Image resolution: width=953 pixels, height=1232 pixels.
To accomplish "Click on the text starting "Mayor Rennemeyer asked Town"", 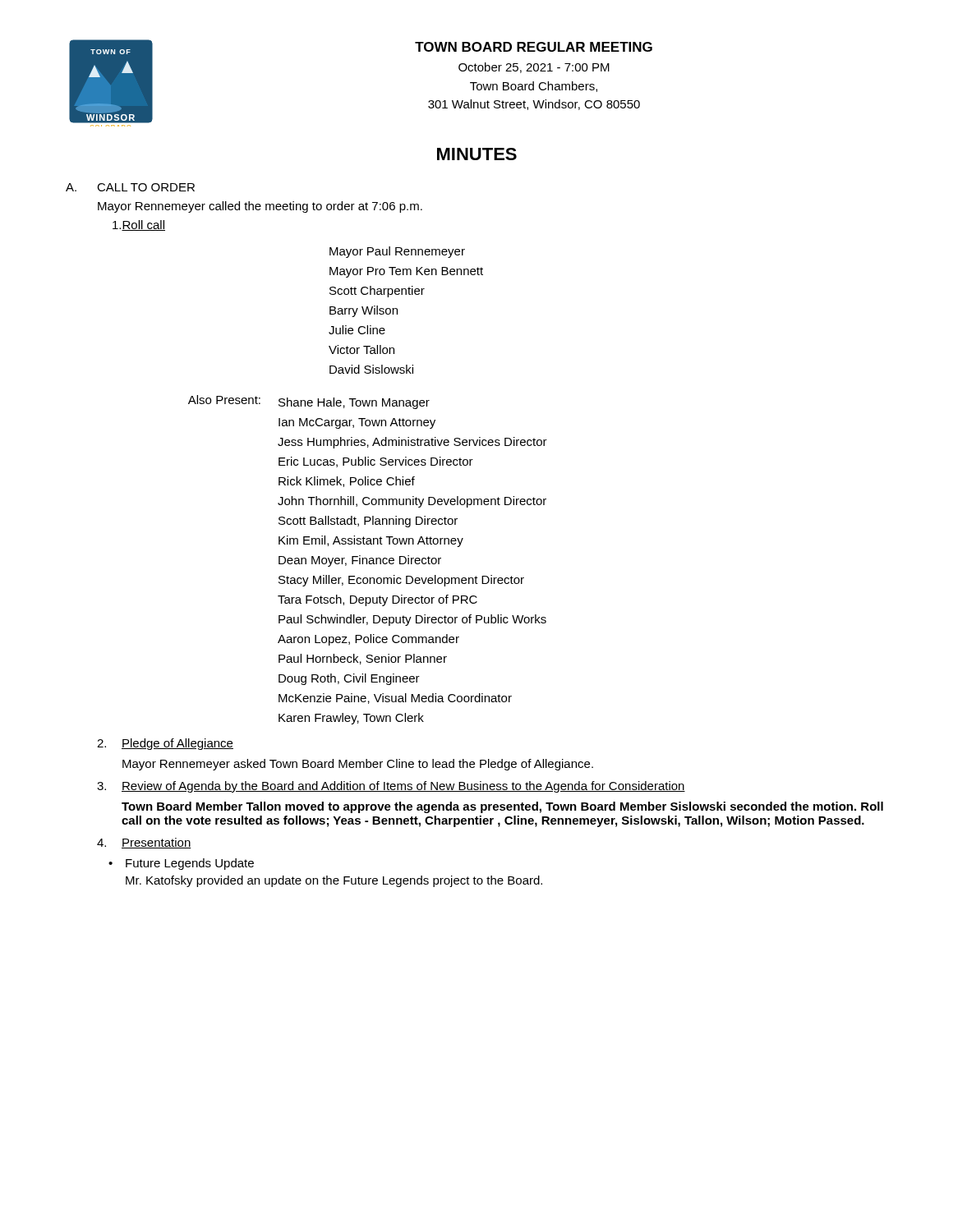I will [358, 763].
